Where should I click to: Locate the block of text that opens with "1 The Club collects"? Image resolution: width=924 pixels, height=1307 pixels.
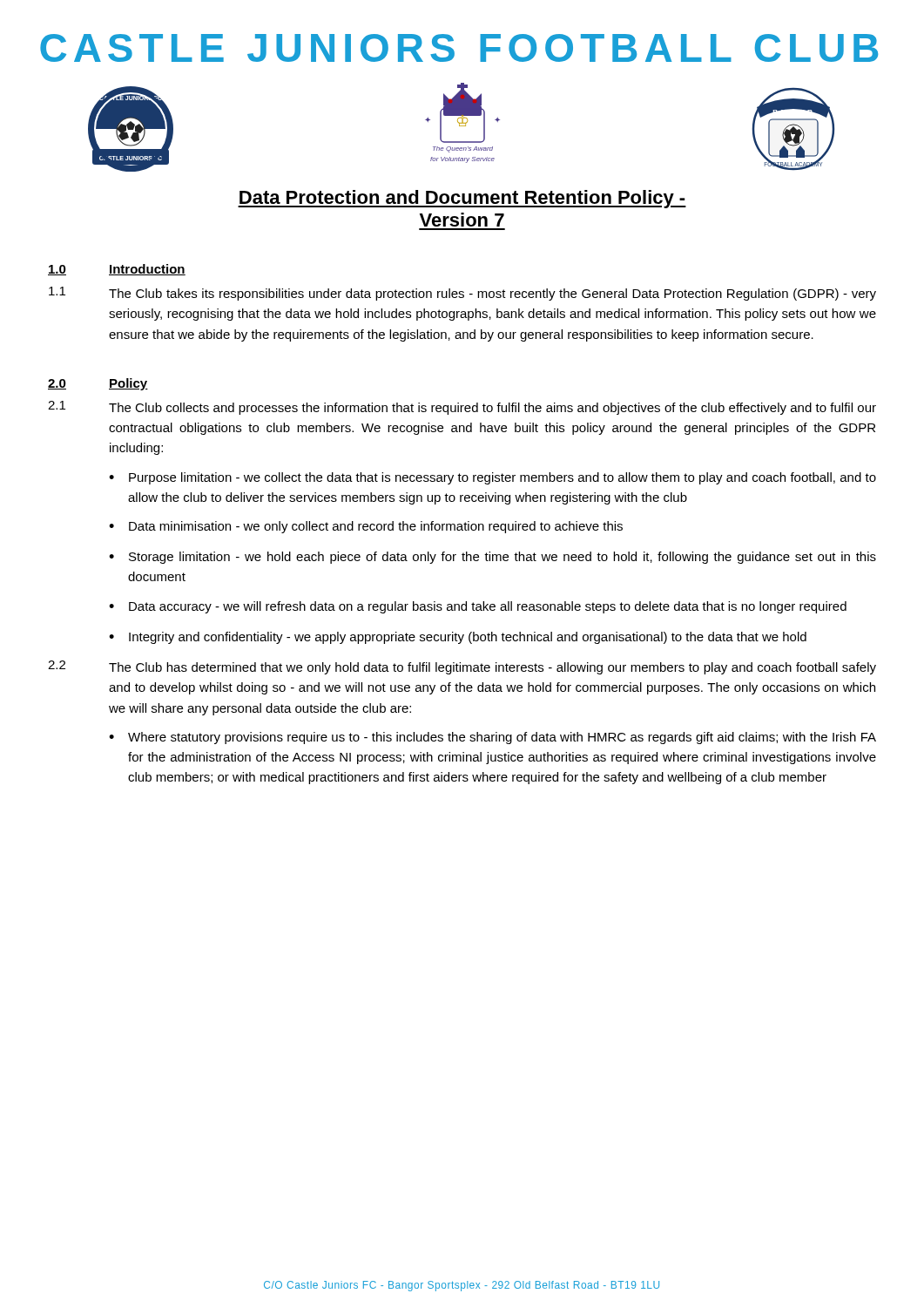(x=462, y=427)
